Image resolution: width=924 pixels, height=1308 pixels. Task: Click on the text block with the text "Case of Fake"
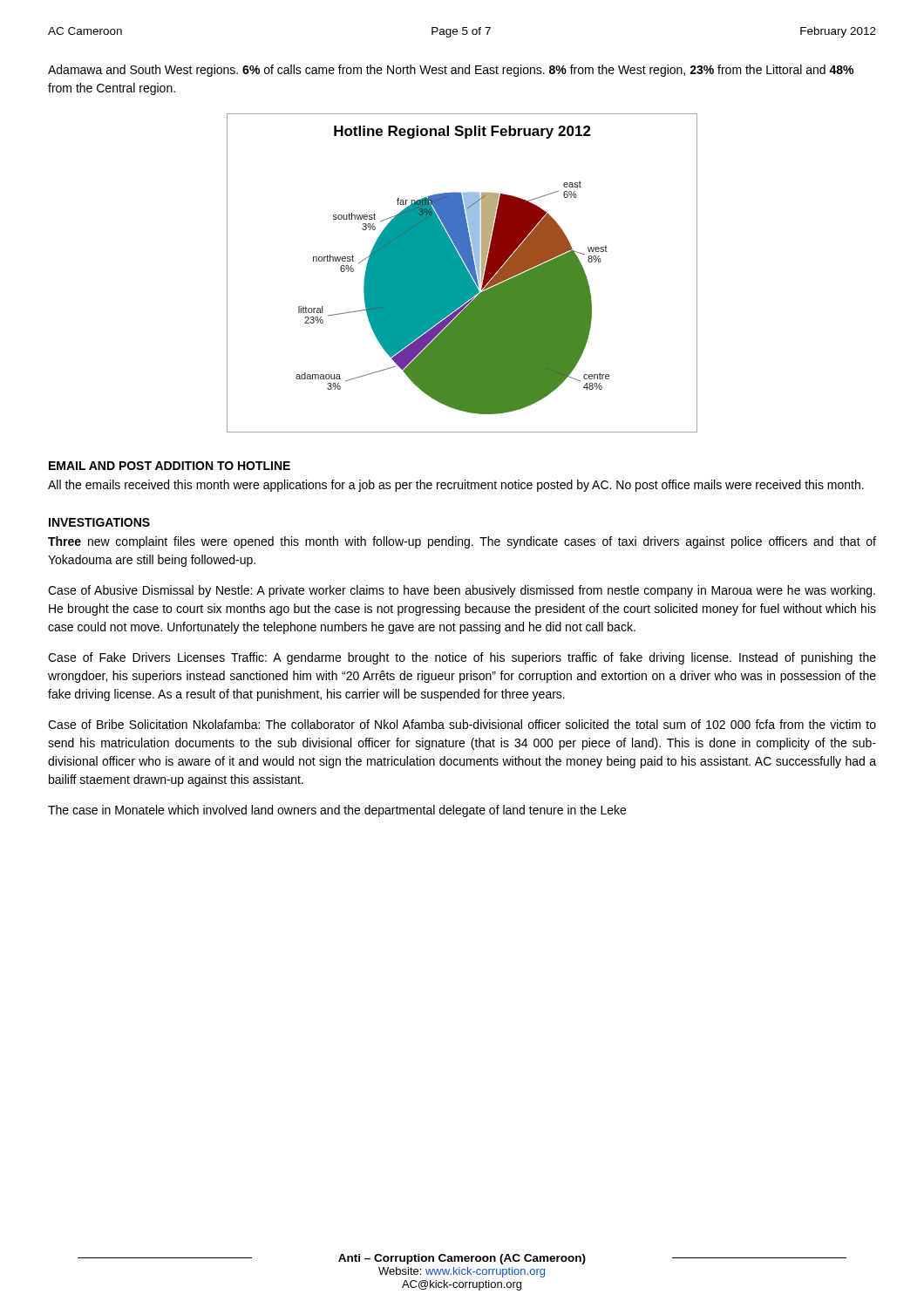pos(462,676)
